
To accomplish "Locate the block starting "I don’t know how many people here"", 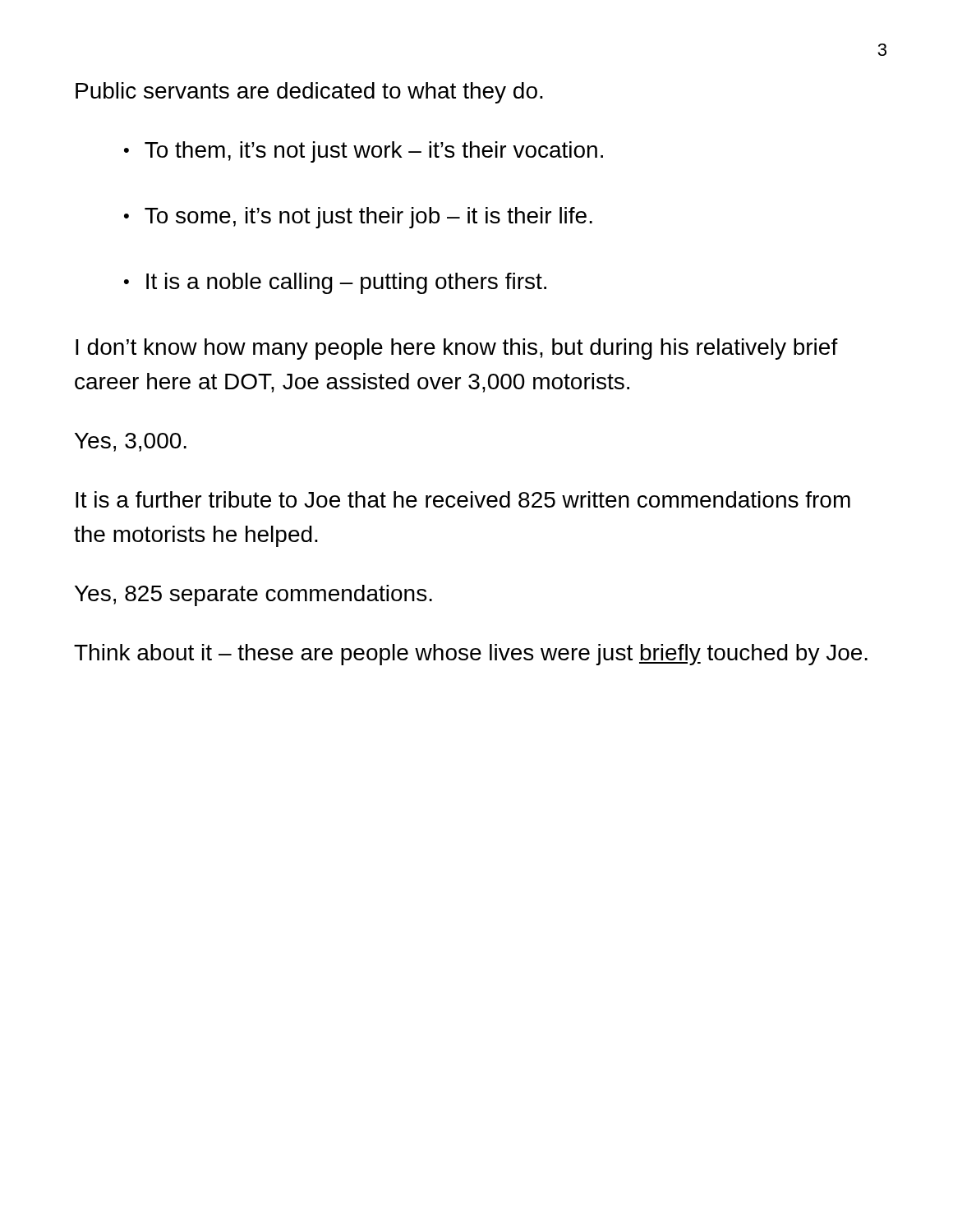I will tap(456, 364).
